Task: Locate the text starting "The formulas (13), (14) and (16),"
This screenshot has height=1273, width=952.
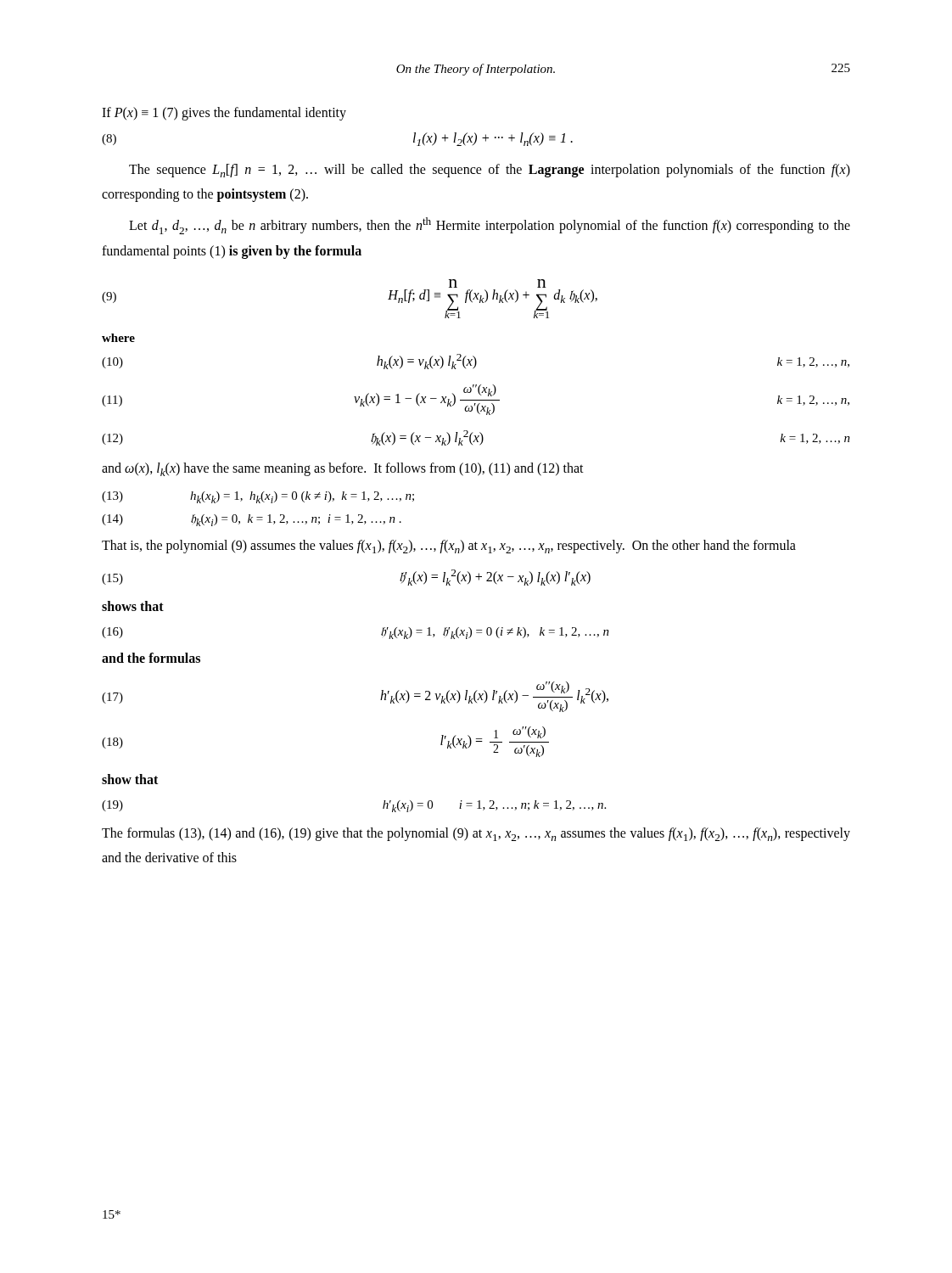Action: click(x=476, y=846)
